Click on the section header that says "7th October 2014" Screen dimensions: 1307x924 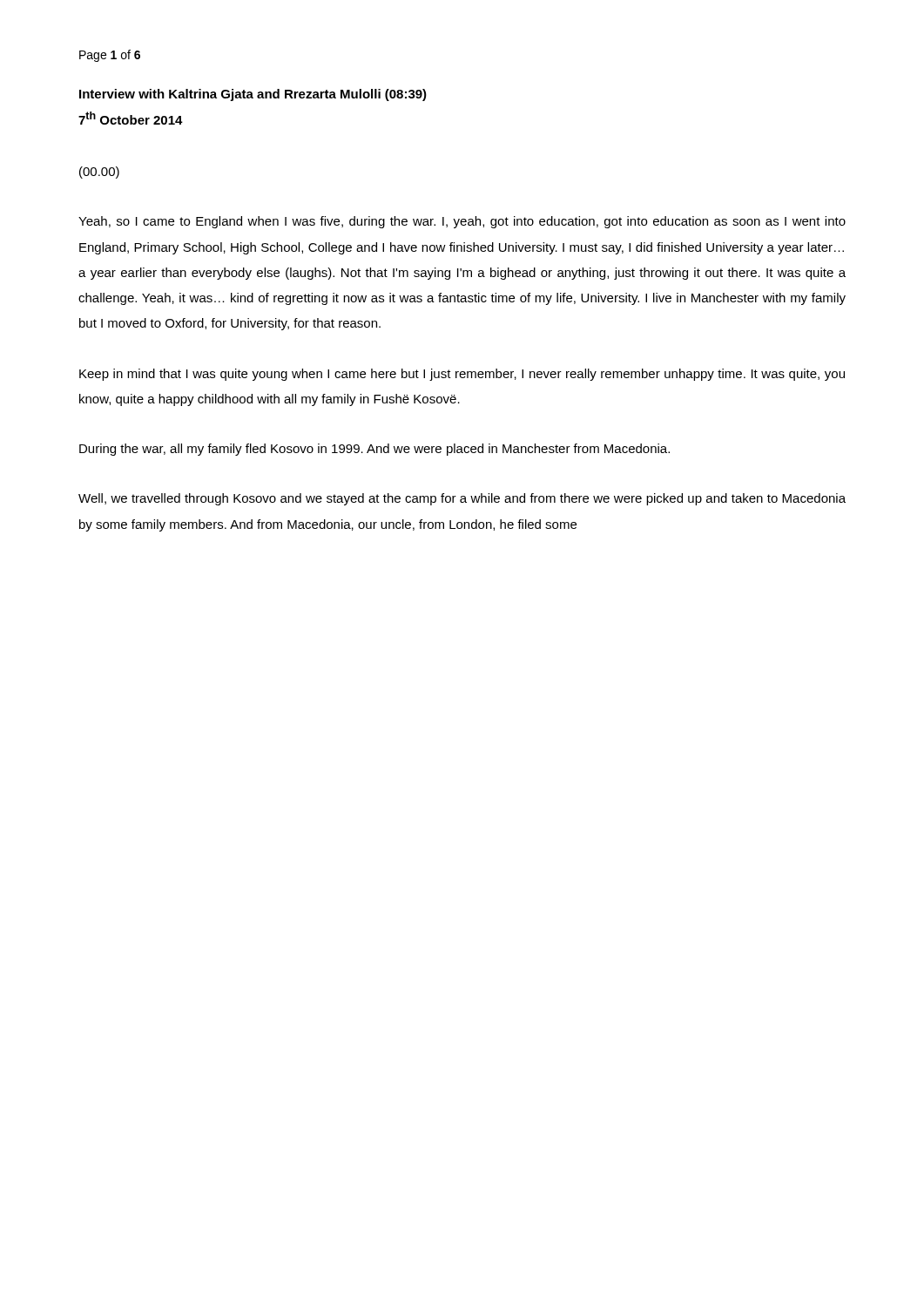pos(130,118)
